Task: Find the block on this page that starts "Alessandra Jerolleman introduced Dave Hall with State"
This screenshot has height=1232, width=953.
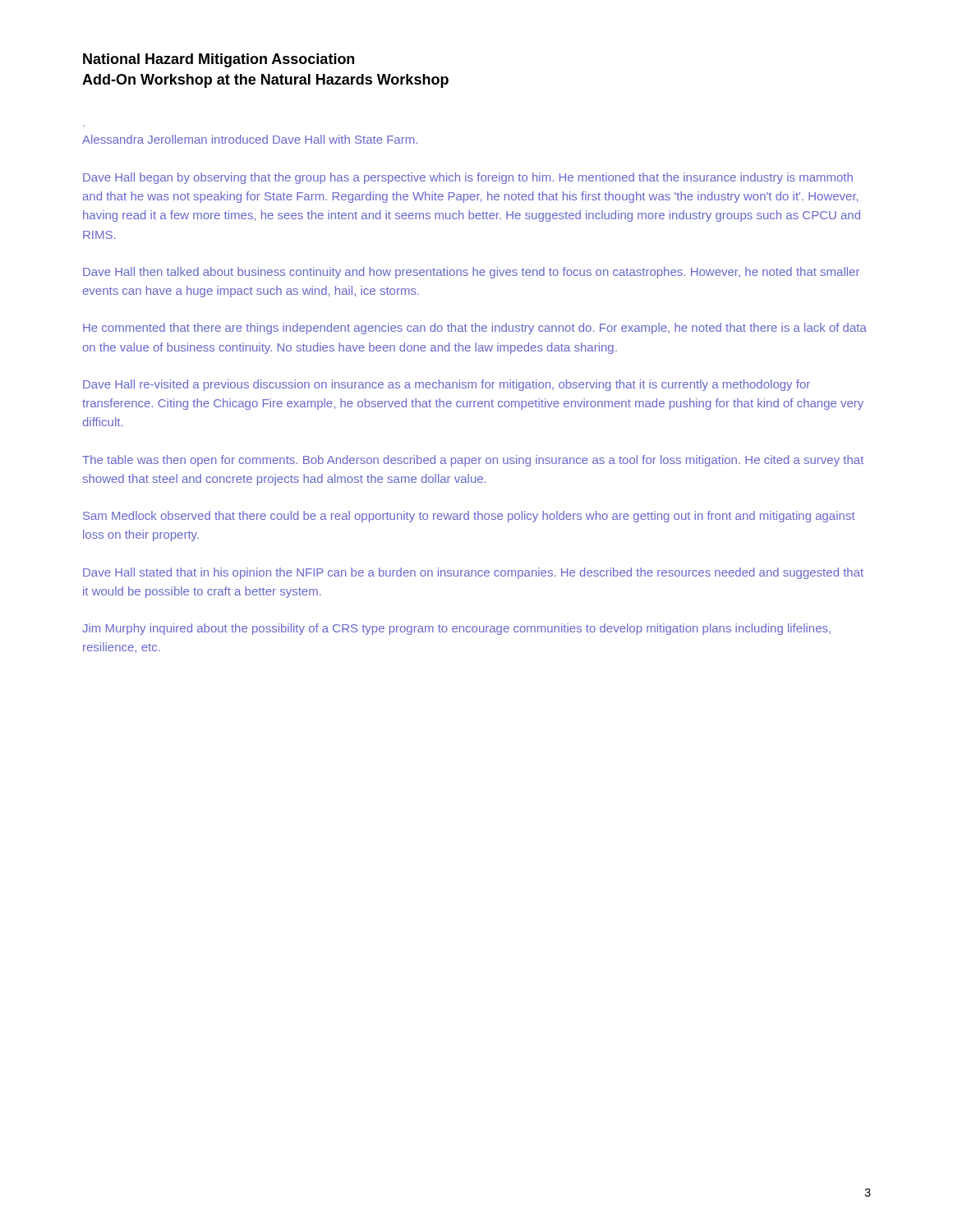Action: pos(250,140)
